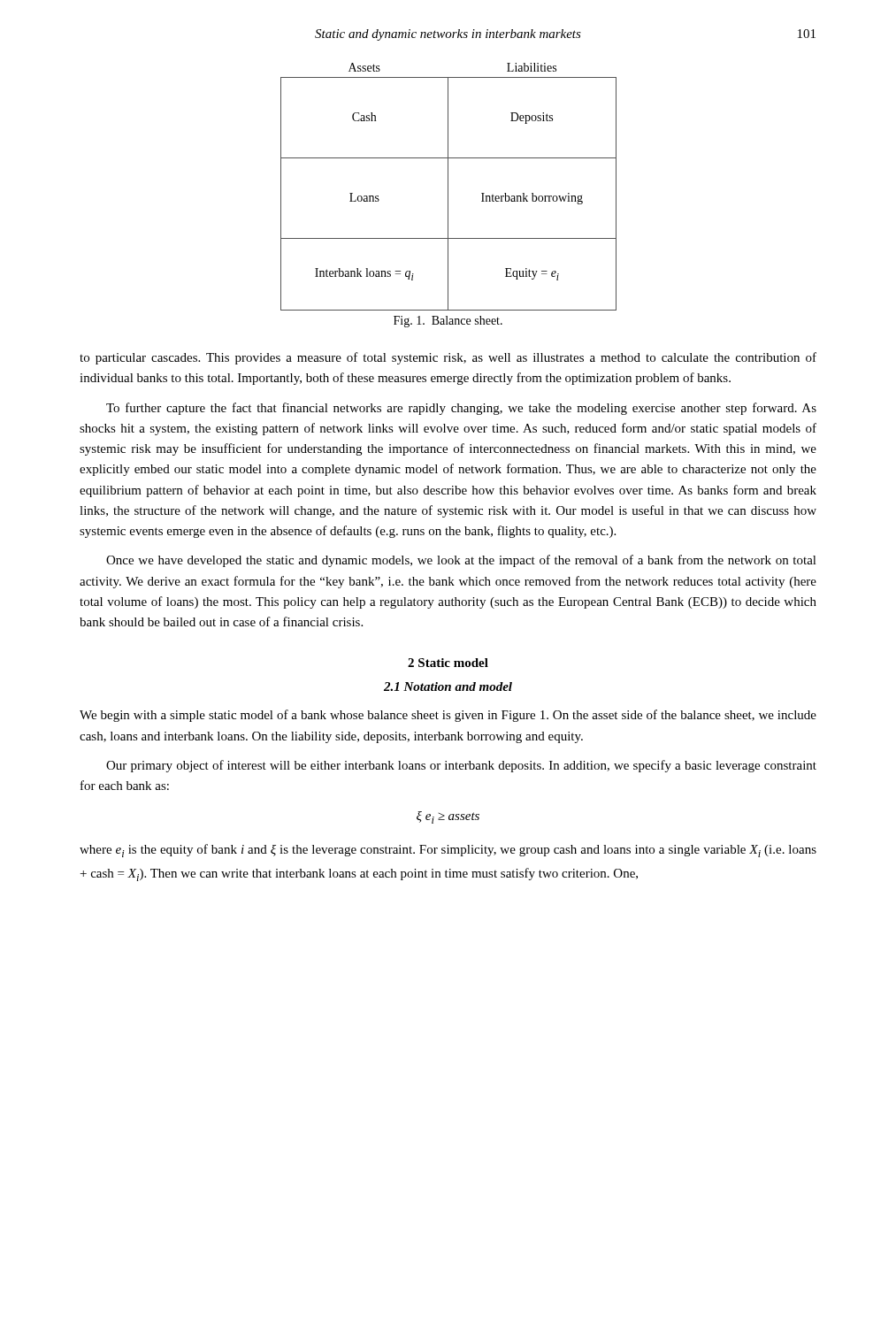
Task: Locate the passage starting "To further capture the"
Action: (x=448, y=469)
